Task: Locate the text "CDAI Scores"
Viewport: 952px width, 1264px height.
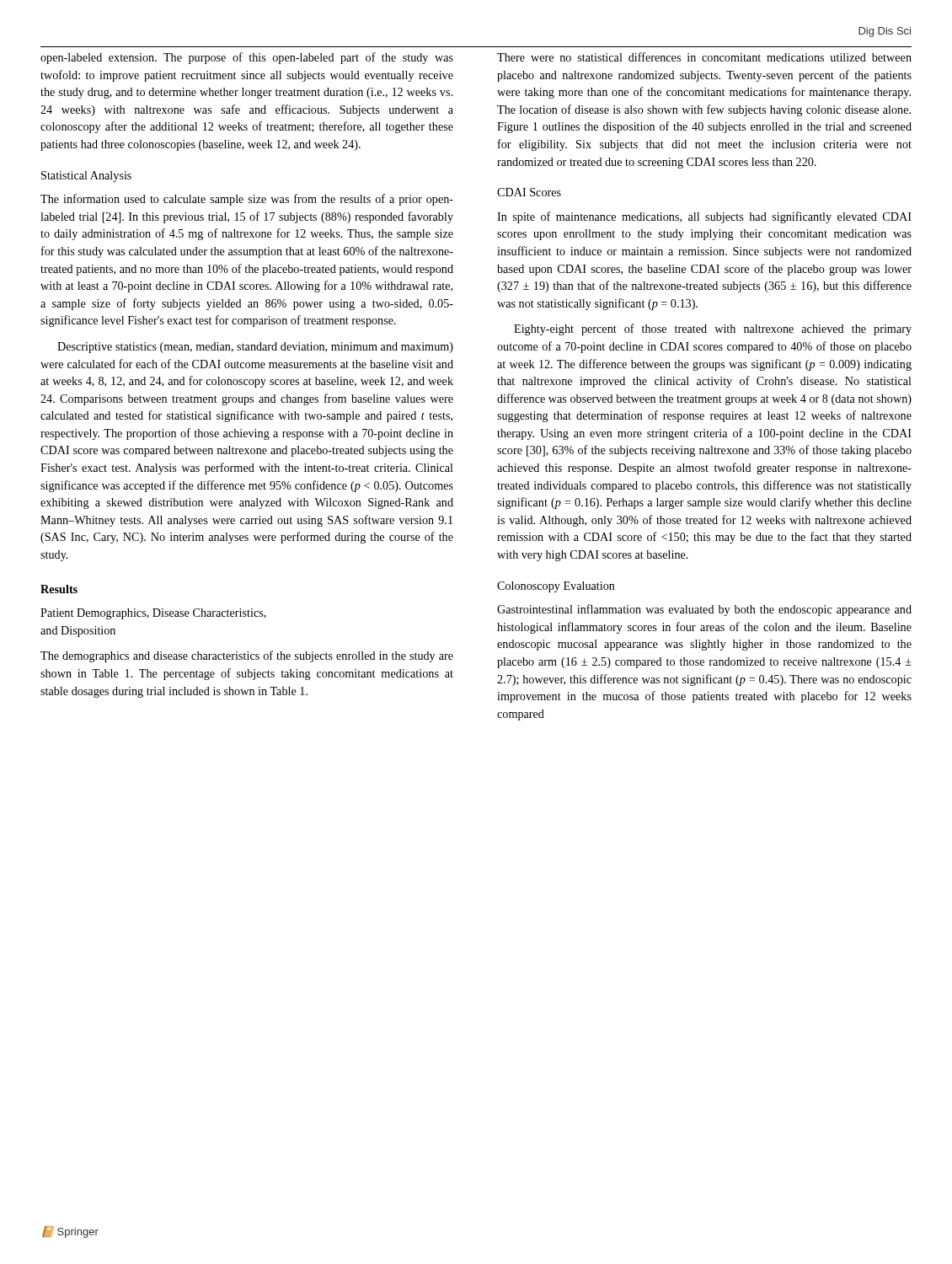Action: (529, 192)
